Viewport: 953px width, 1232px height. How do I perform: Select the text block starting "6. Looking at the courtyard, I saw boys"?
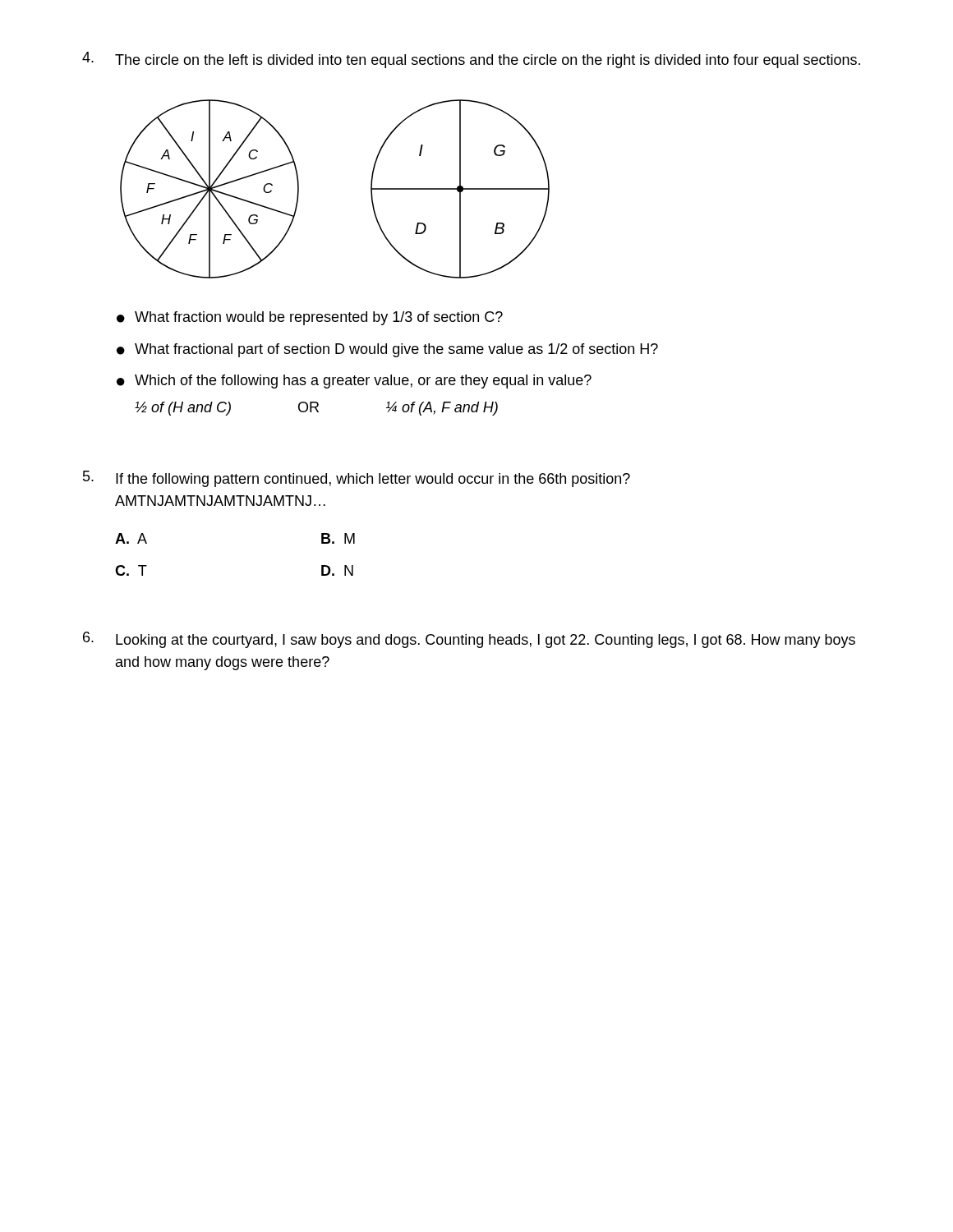[x=476, y=651]
